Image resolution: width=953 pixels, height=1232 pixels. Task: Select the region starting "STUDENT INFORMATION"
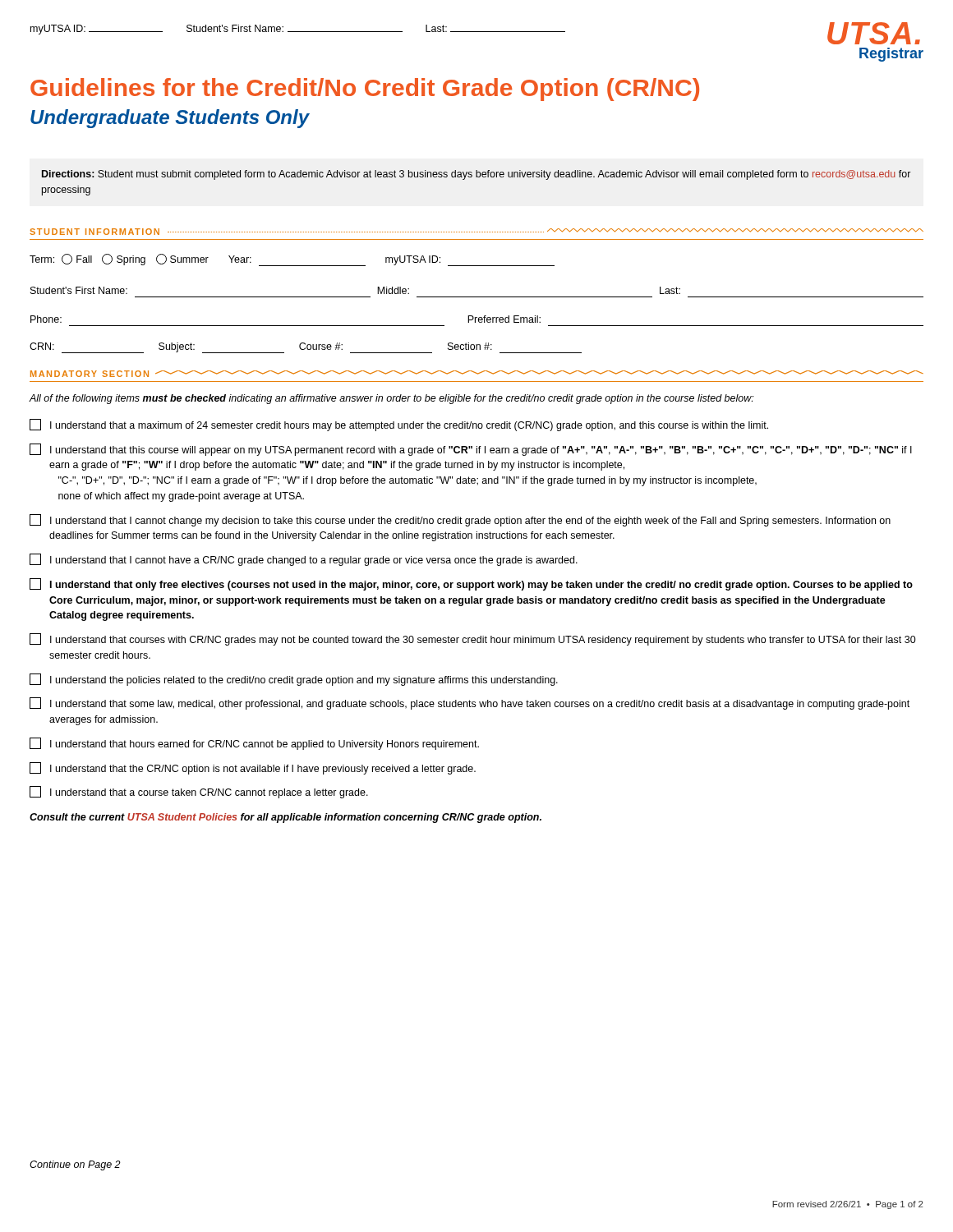476,232
